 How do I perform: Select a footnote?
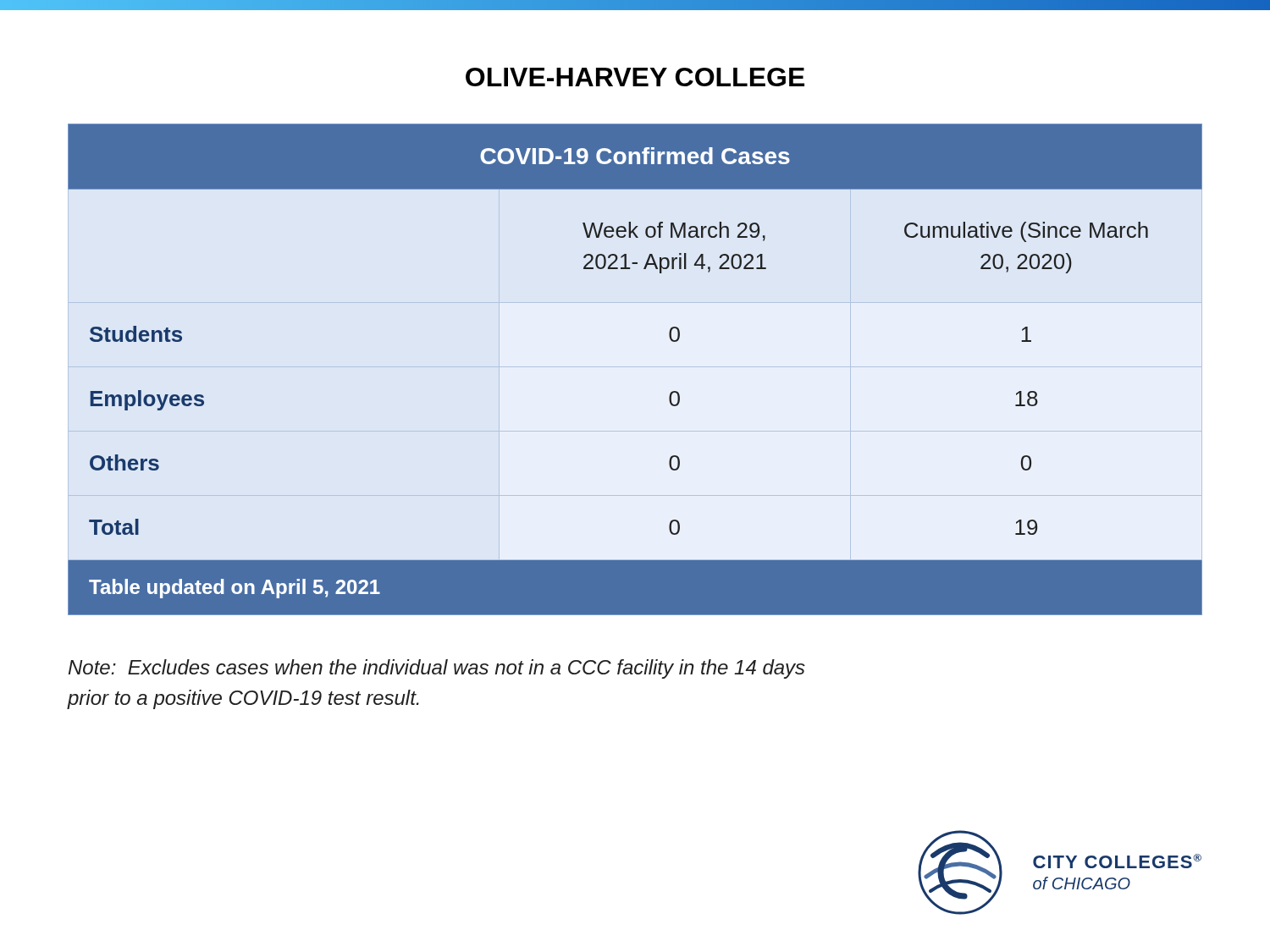(436, 683)
